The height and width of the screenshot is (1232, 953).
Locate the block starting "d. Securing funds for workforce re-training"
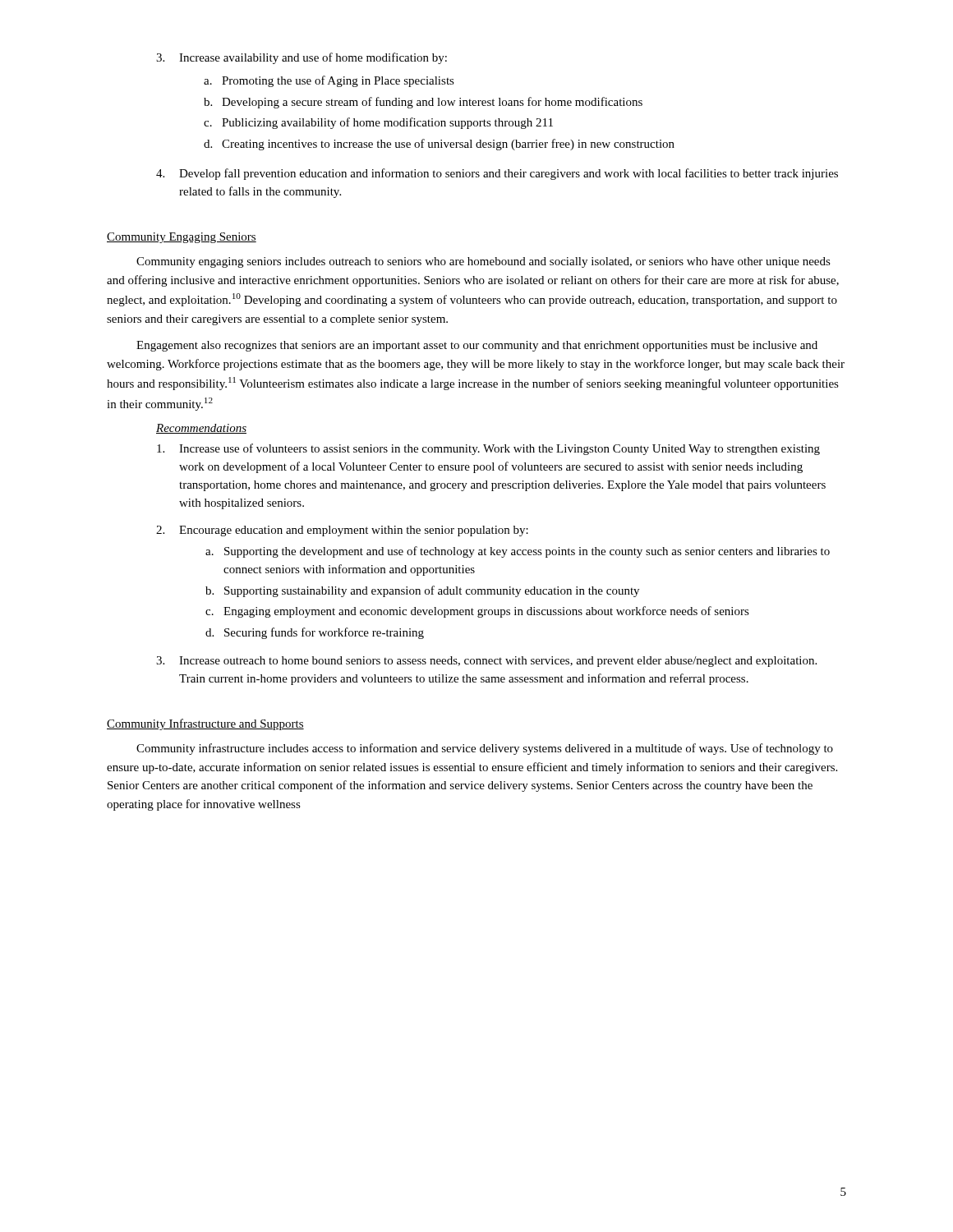[x=315, y=633]
